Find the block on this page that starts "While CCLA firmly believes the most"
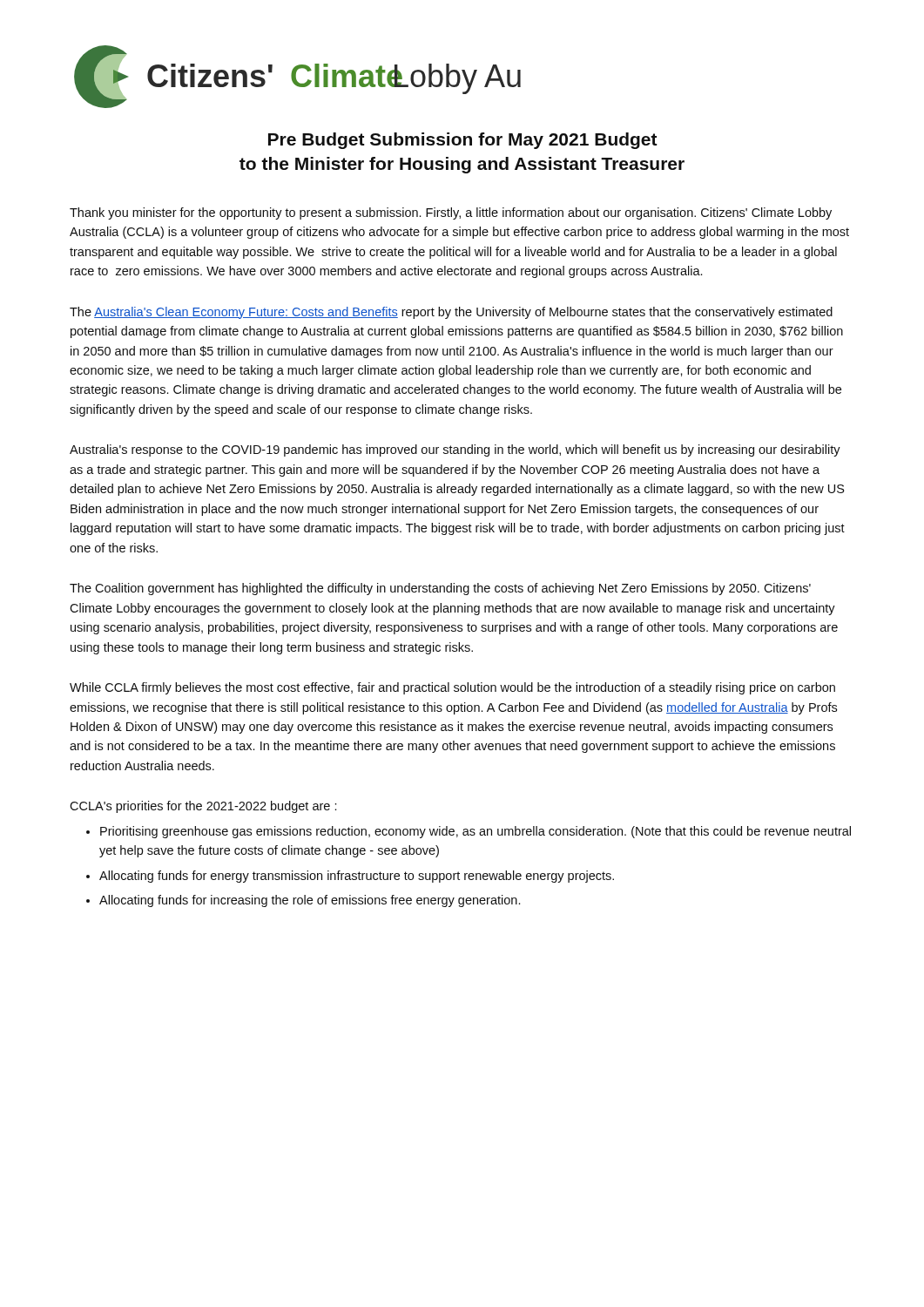The width and height of the screenshot is (924, 1307). (454, 727)
